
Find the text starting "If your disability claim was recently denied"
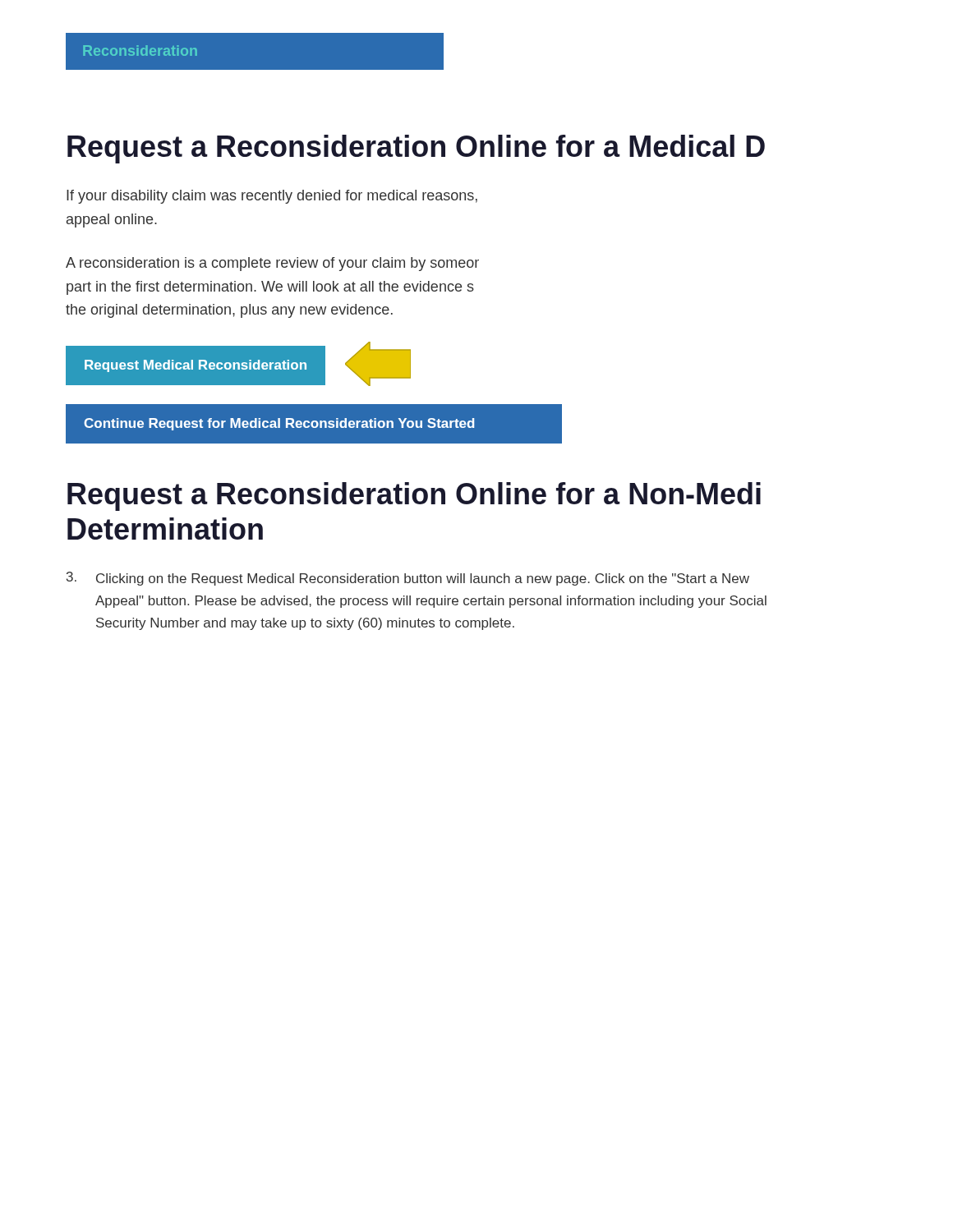point(374,208)
